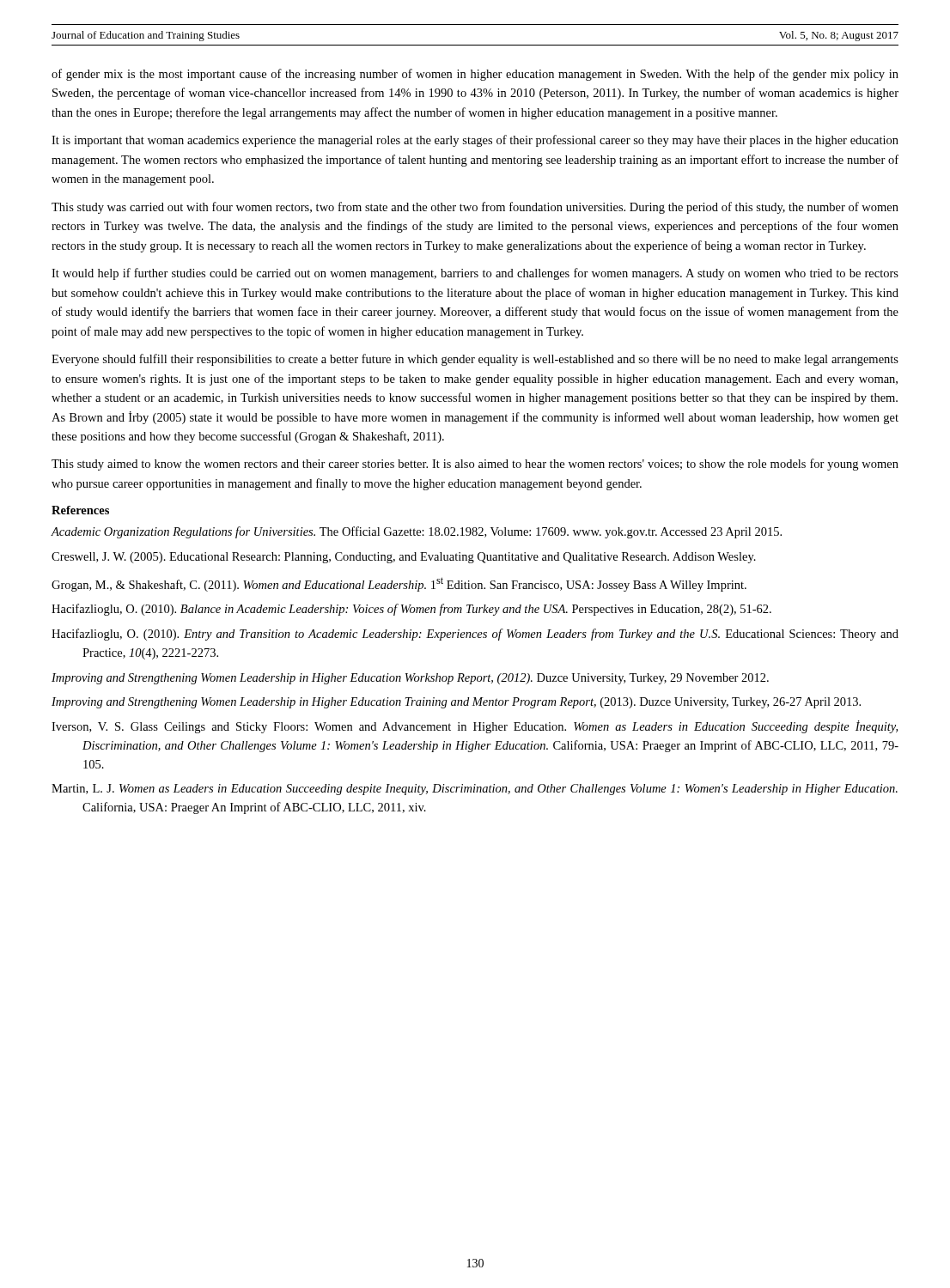This screenshot has height=1288, width=950.
Task: Where is the passage that starts "Hacifazlioglu, O. (2010). Entry and Transition to"?
Action: (475, 643)
